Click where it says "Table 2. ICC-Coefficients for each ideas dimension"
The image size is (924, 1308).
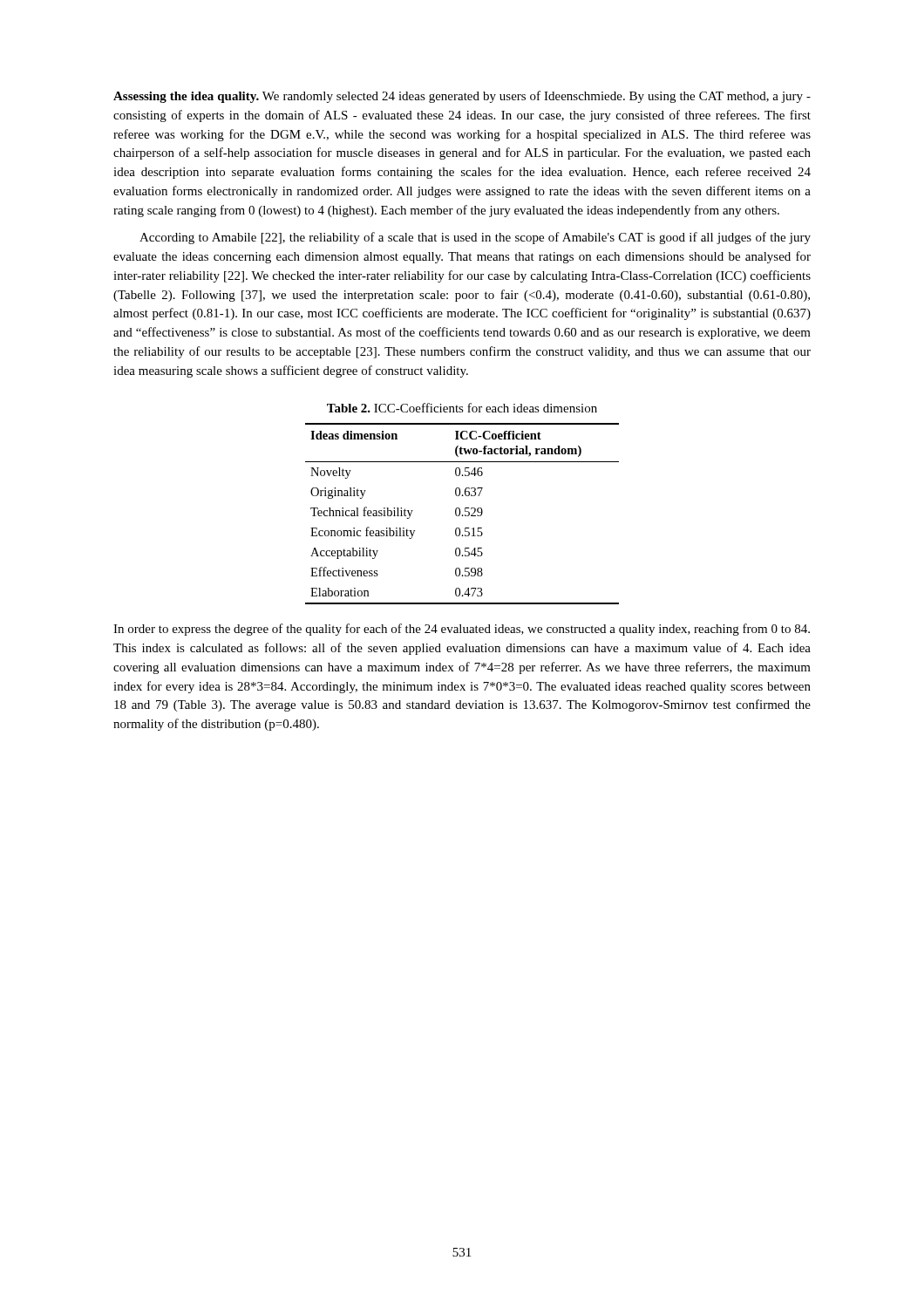(462, 408)
